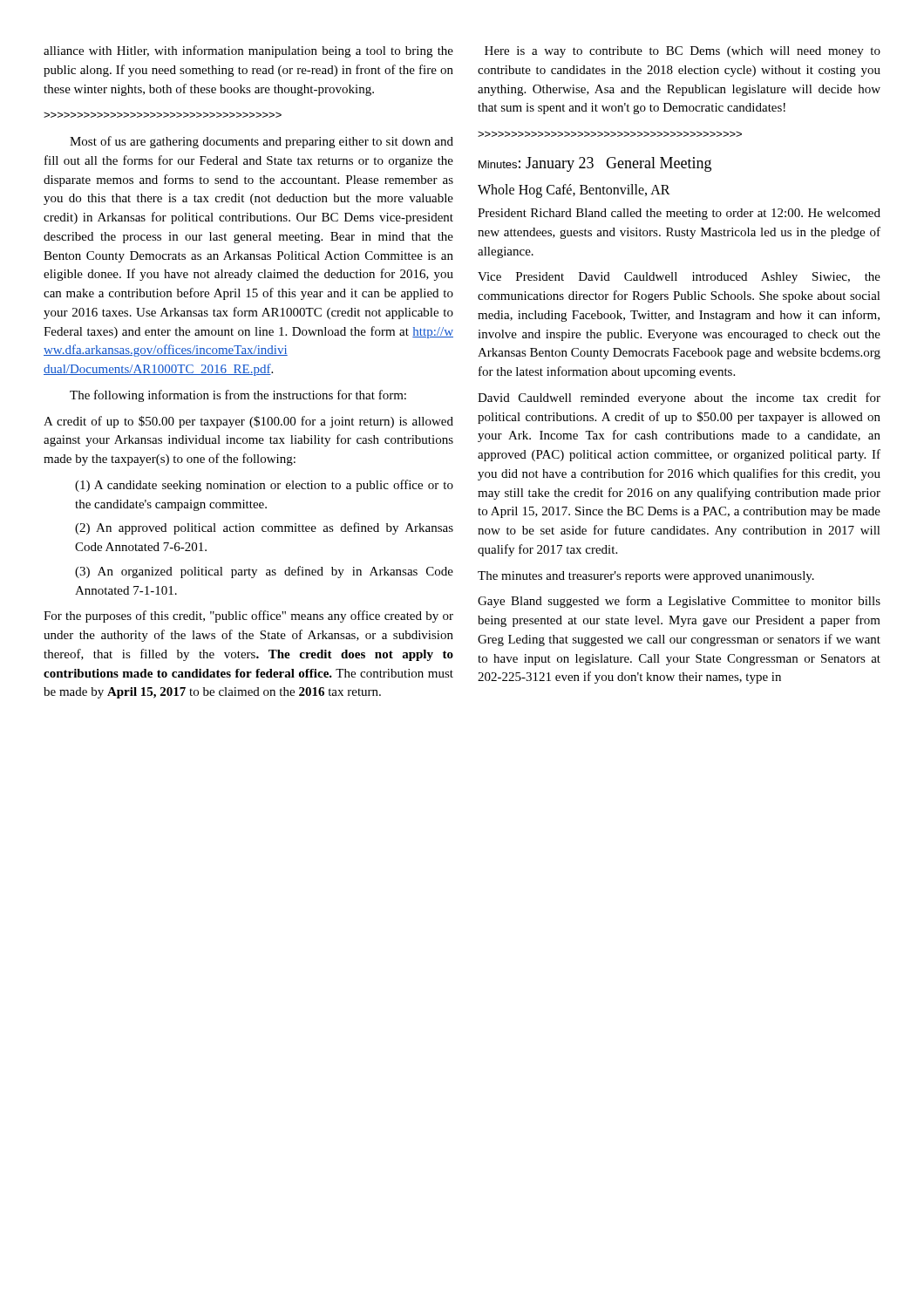Image resolution: width=924 pixels, height=1308 pixels.
Task: Click on the text block containing "Most of us are gathering documents"
Action: pos(248,256)
